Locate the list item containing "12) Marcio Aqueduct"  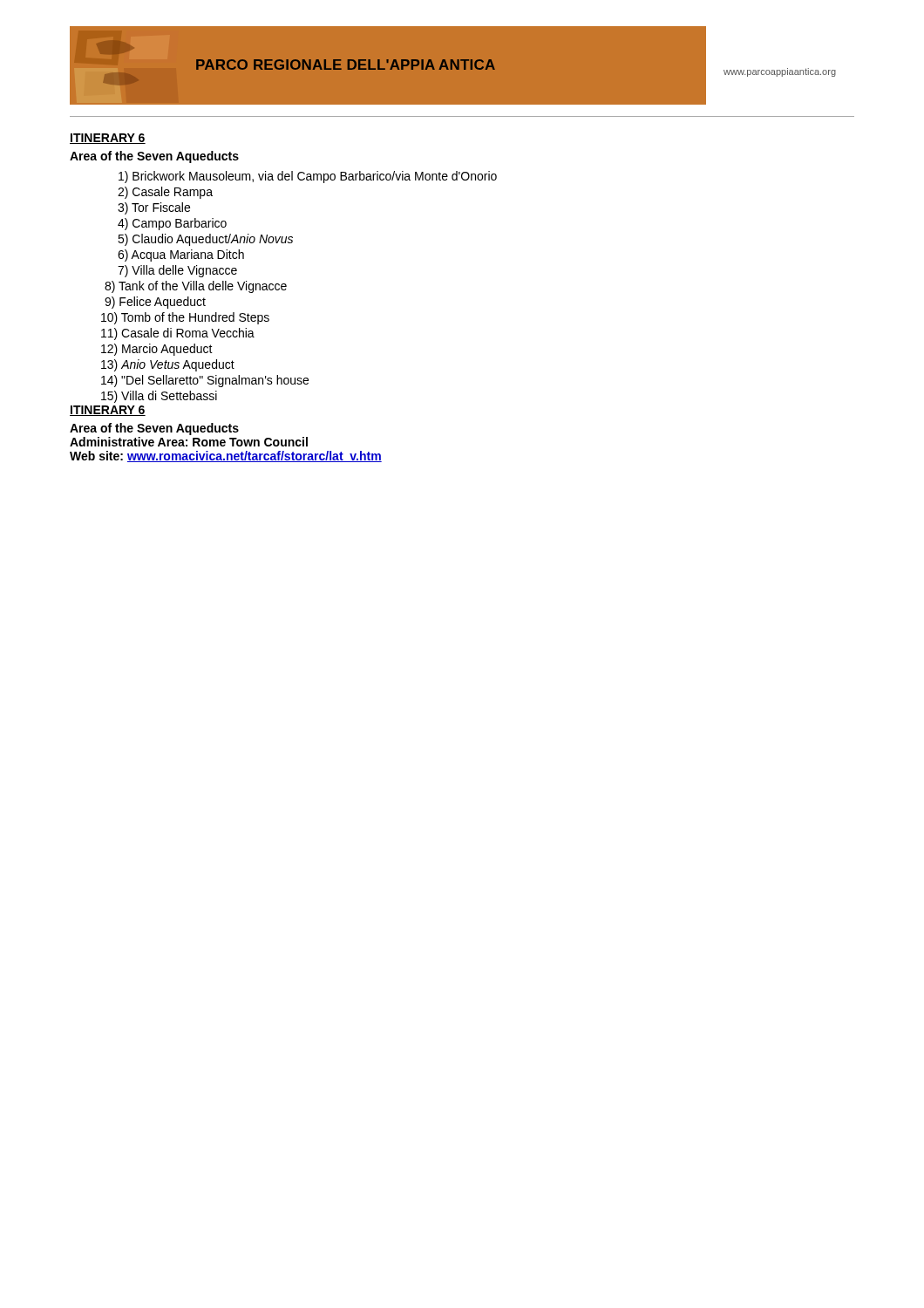click(x=156, y=349)
